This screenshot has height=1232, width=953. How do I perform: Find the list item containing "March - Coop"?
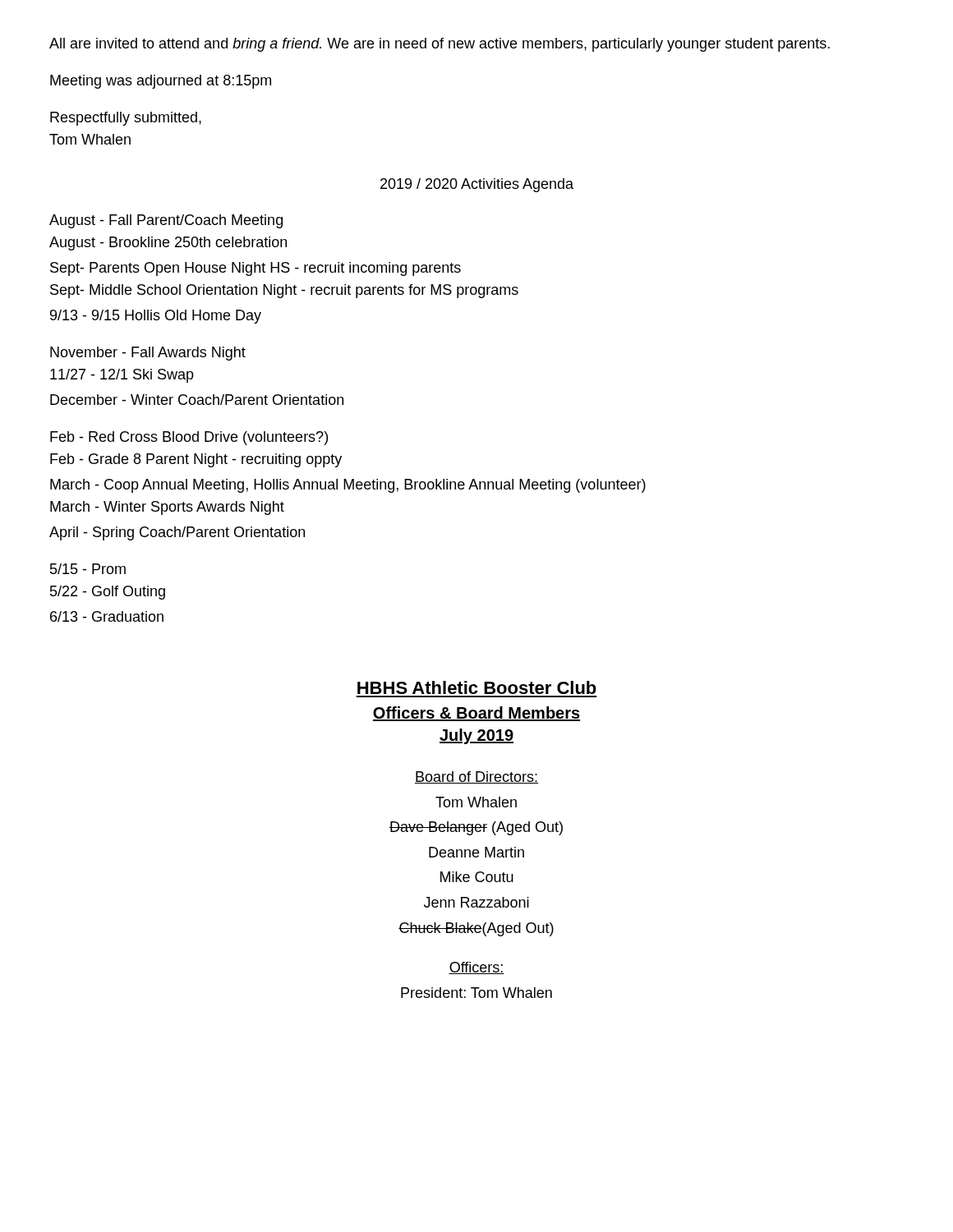pos(348,496)
